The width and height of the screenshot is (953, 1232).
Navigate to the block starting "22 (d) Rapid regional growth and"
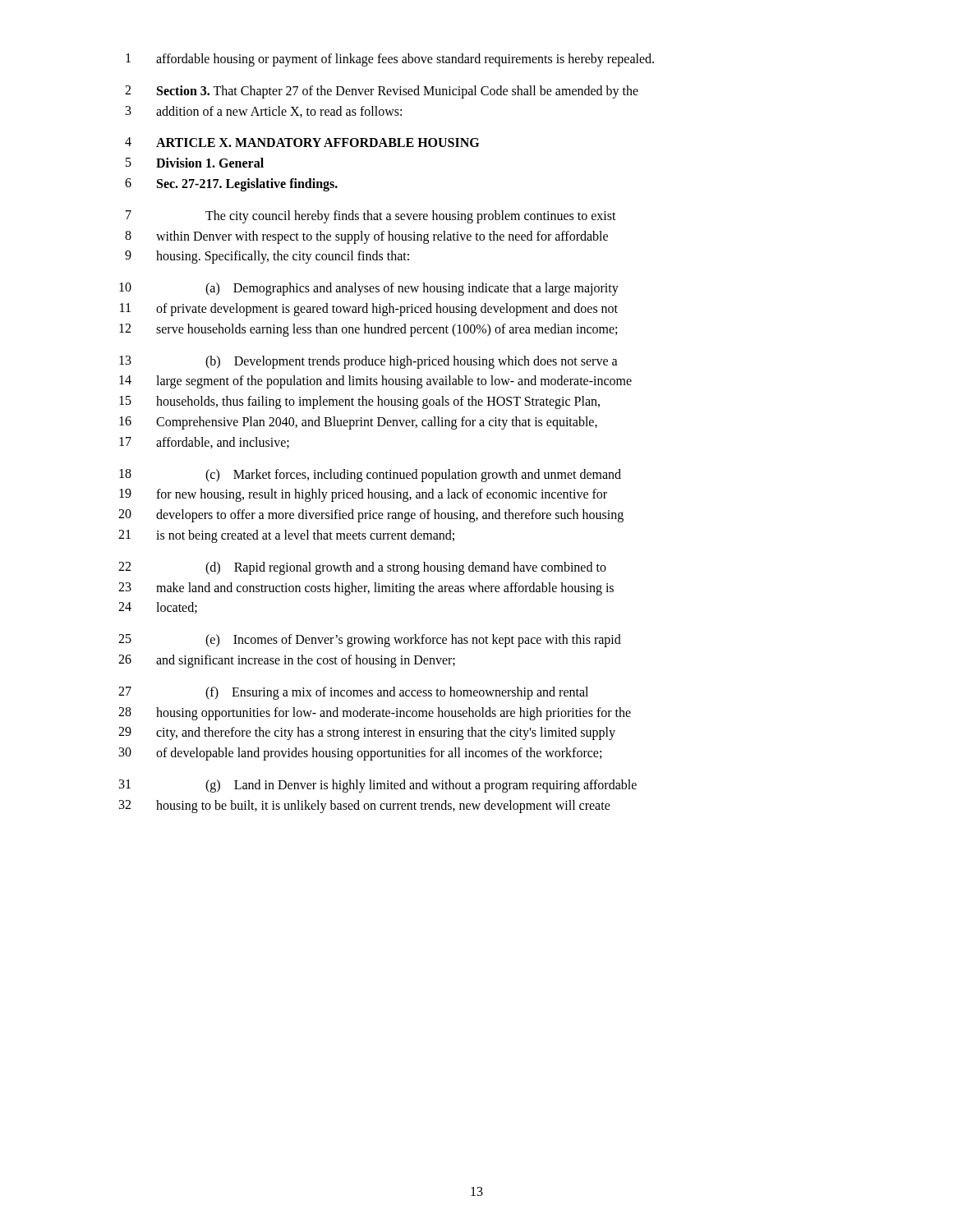[x=476, y=588]
